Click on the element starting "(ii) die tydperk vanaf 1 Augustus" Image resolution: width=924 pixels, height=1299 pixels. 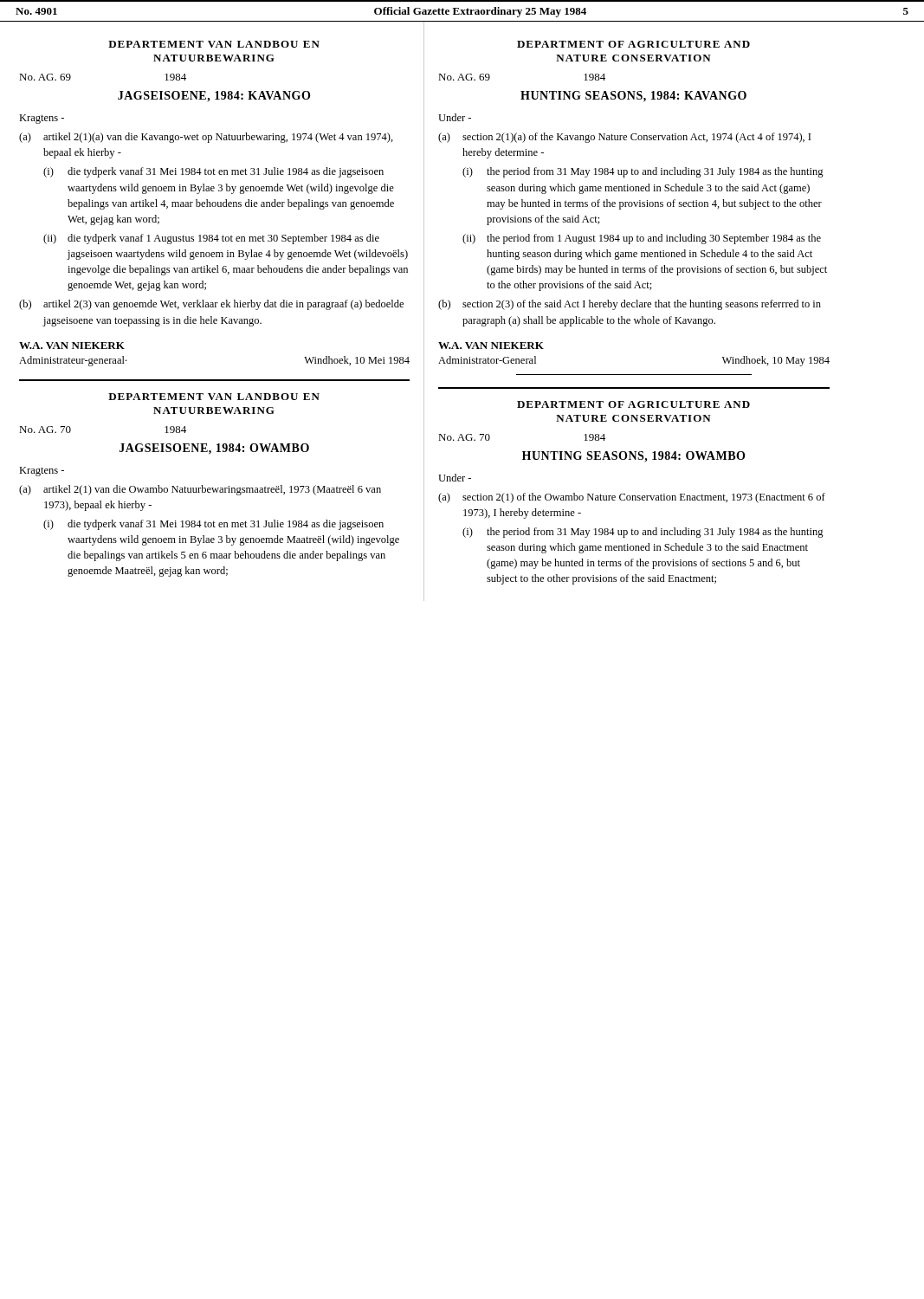click(226, 262)
